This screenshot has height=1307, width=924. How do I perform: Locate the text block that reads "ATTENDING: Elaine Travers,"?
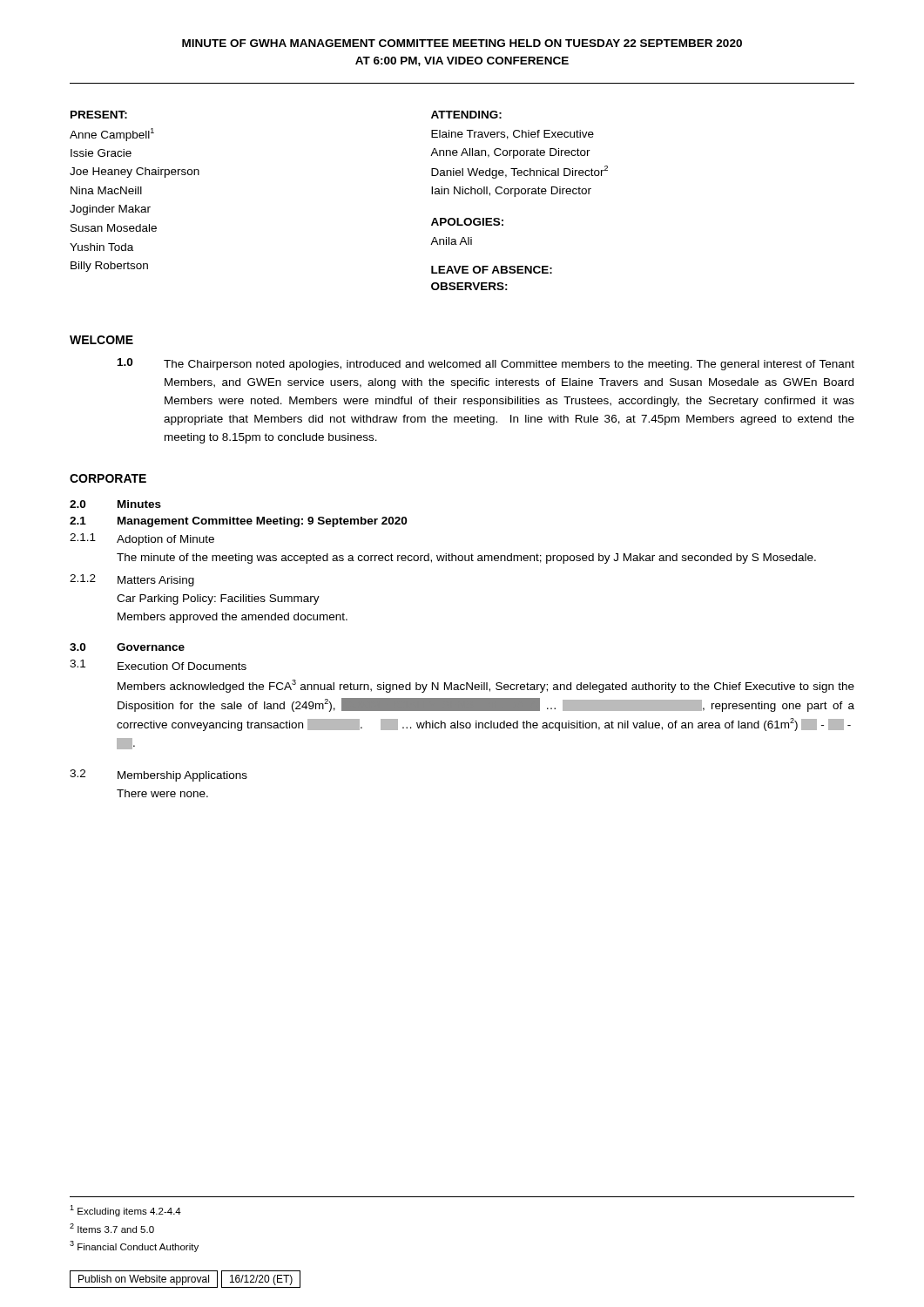point(466,115)
